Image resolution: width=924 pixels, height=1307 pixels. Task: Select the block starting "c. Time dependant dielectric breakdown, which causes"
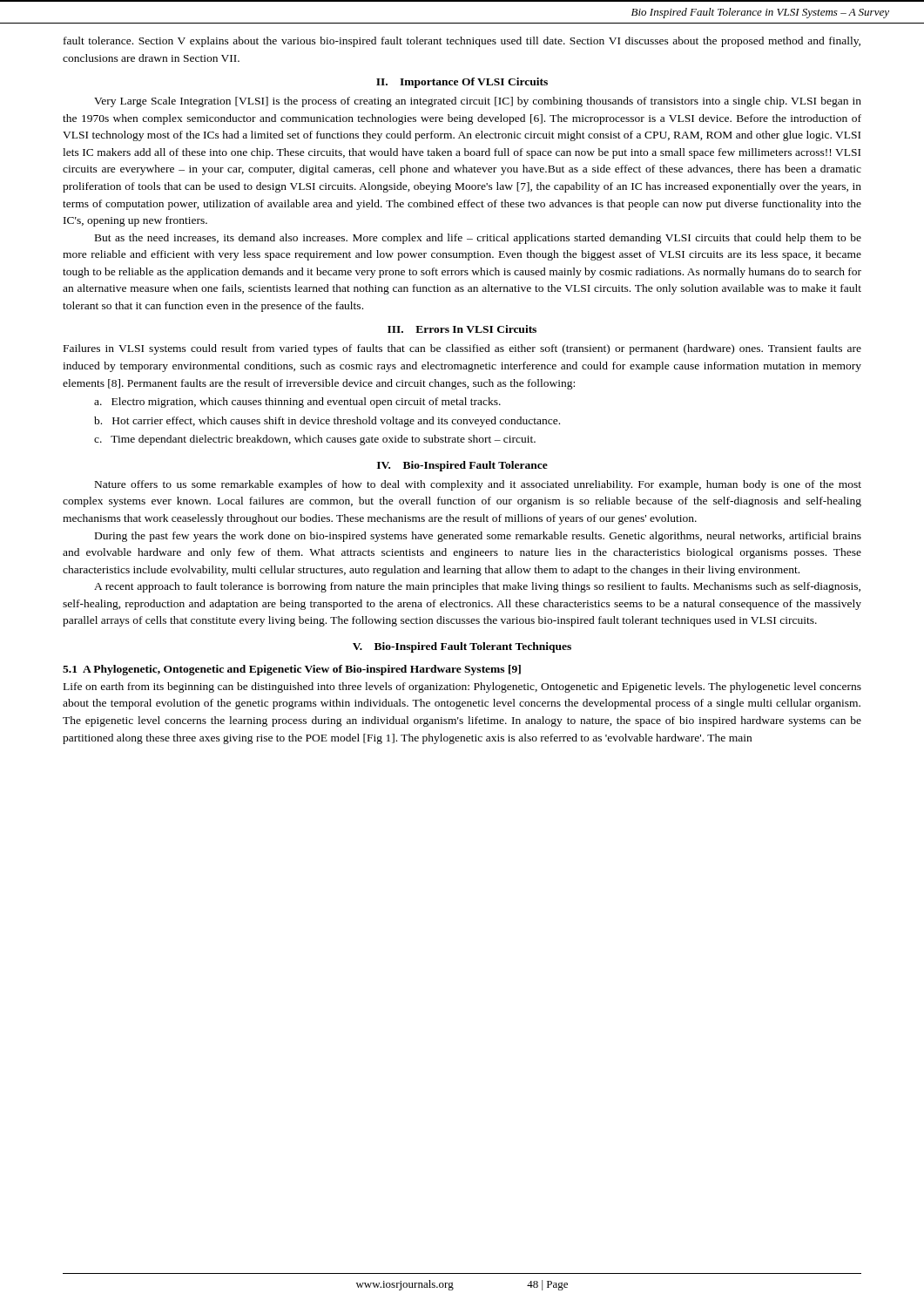pos(315,439)
